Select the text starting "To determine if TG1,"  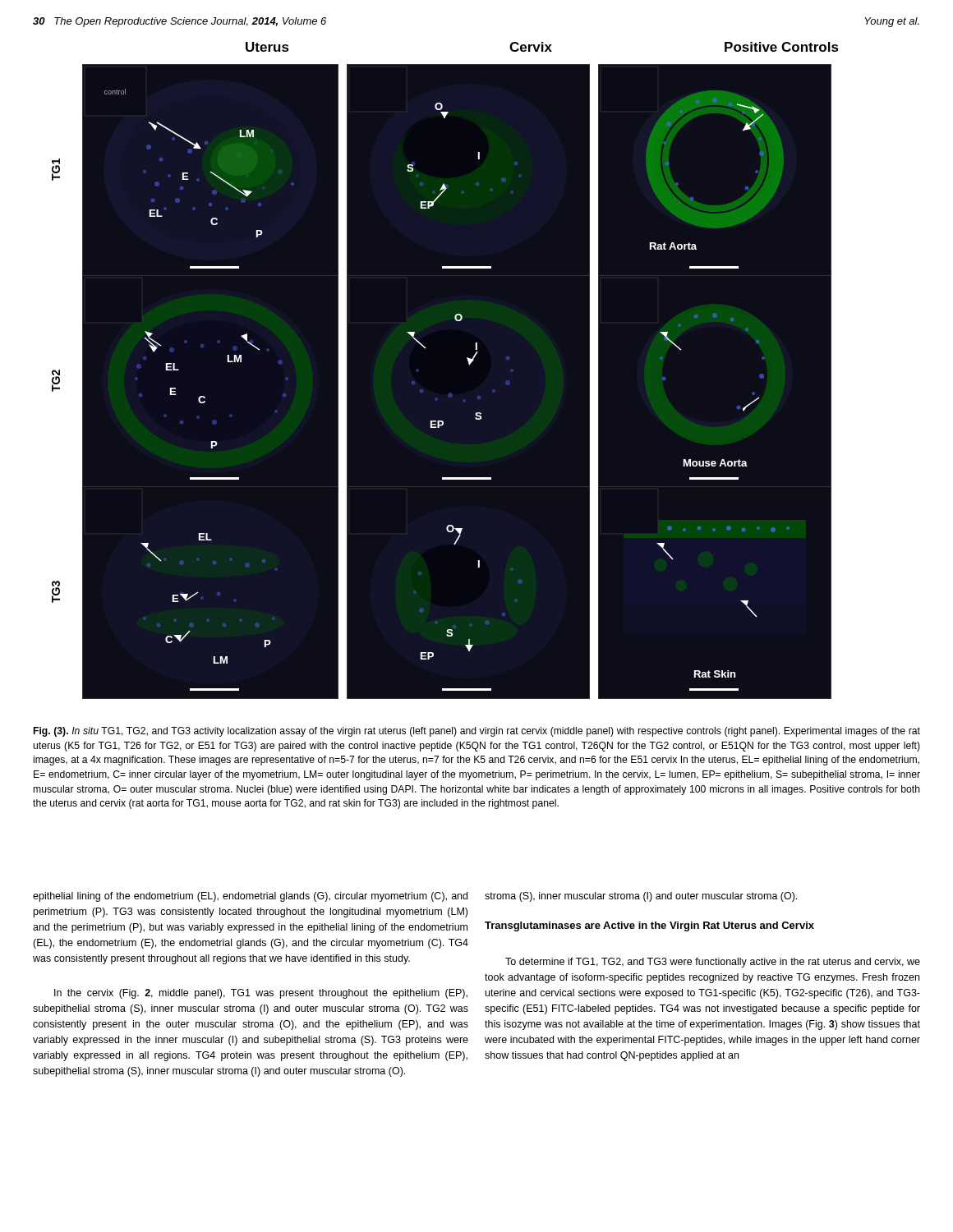tap(702, 1009)
